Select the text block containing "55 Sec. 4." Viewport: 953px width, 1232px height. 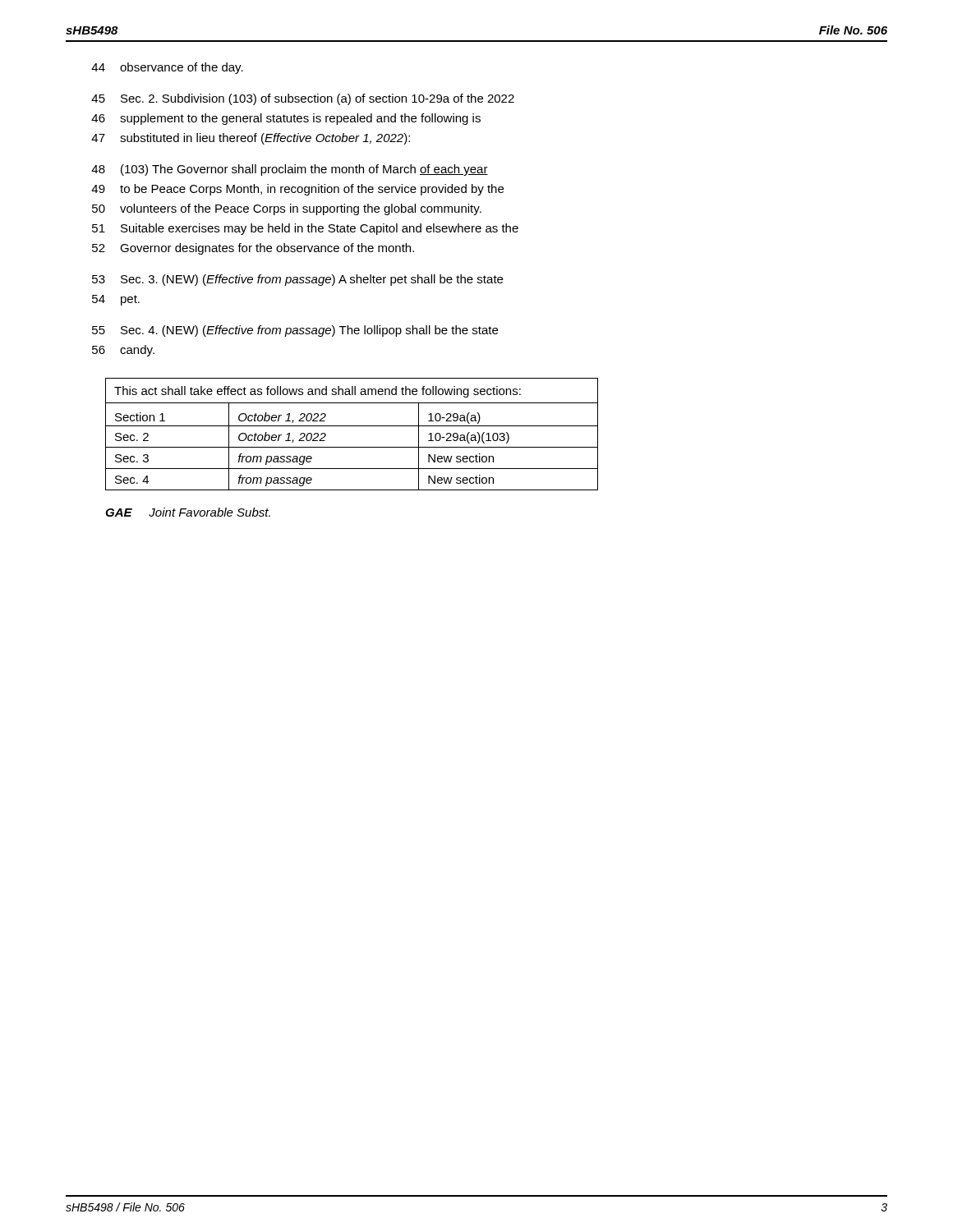click(476, 340)
